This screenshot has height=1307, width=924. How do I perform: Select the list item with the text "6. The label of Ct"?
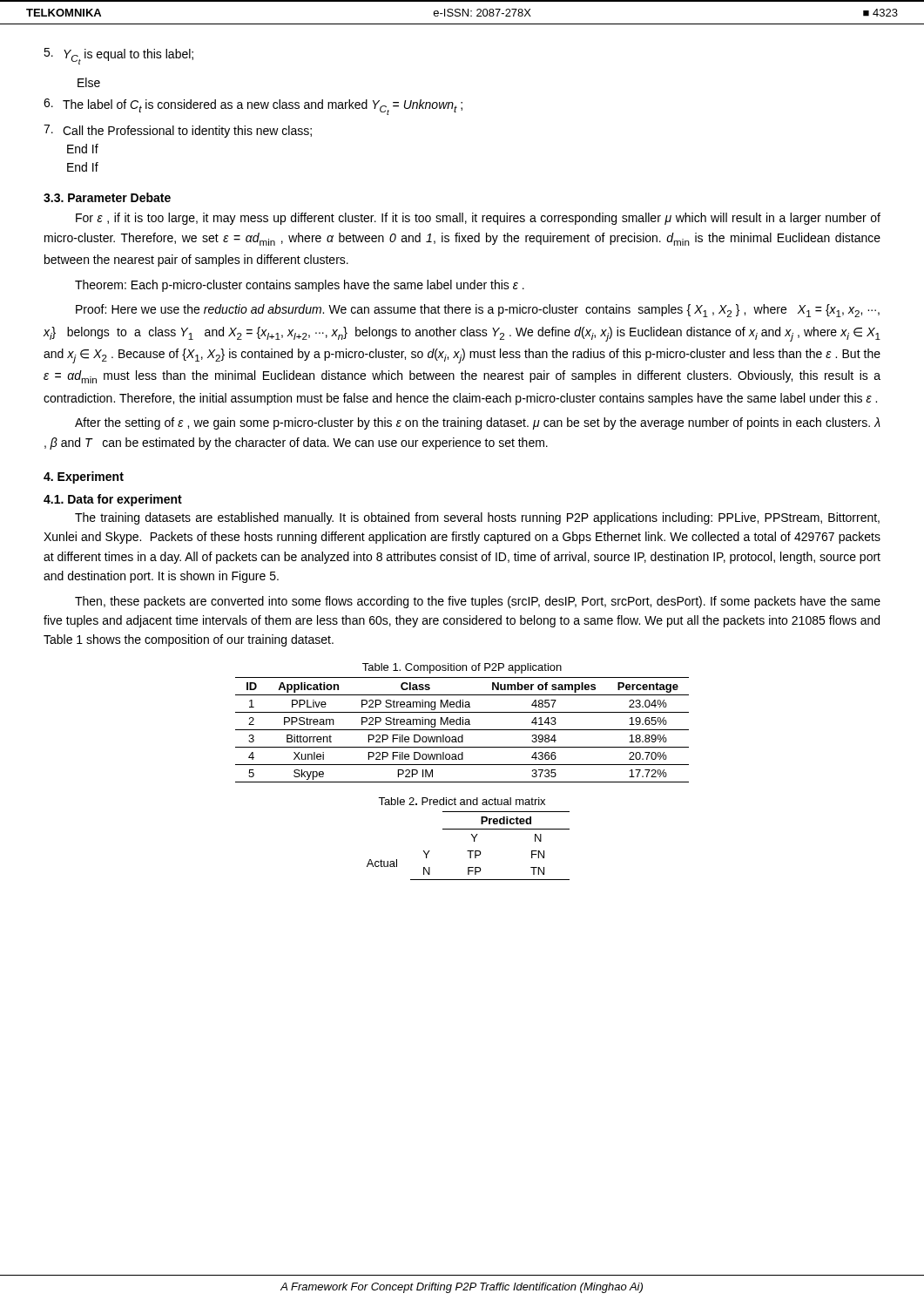point(253,107)
